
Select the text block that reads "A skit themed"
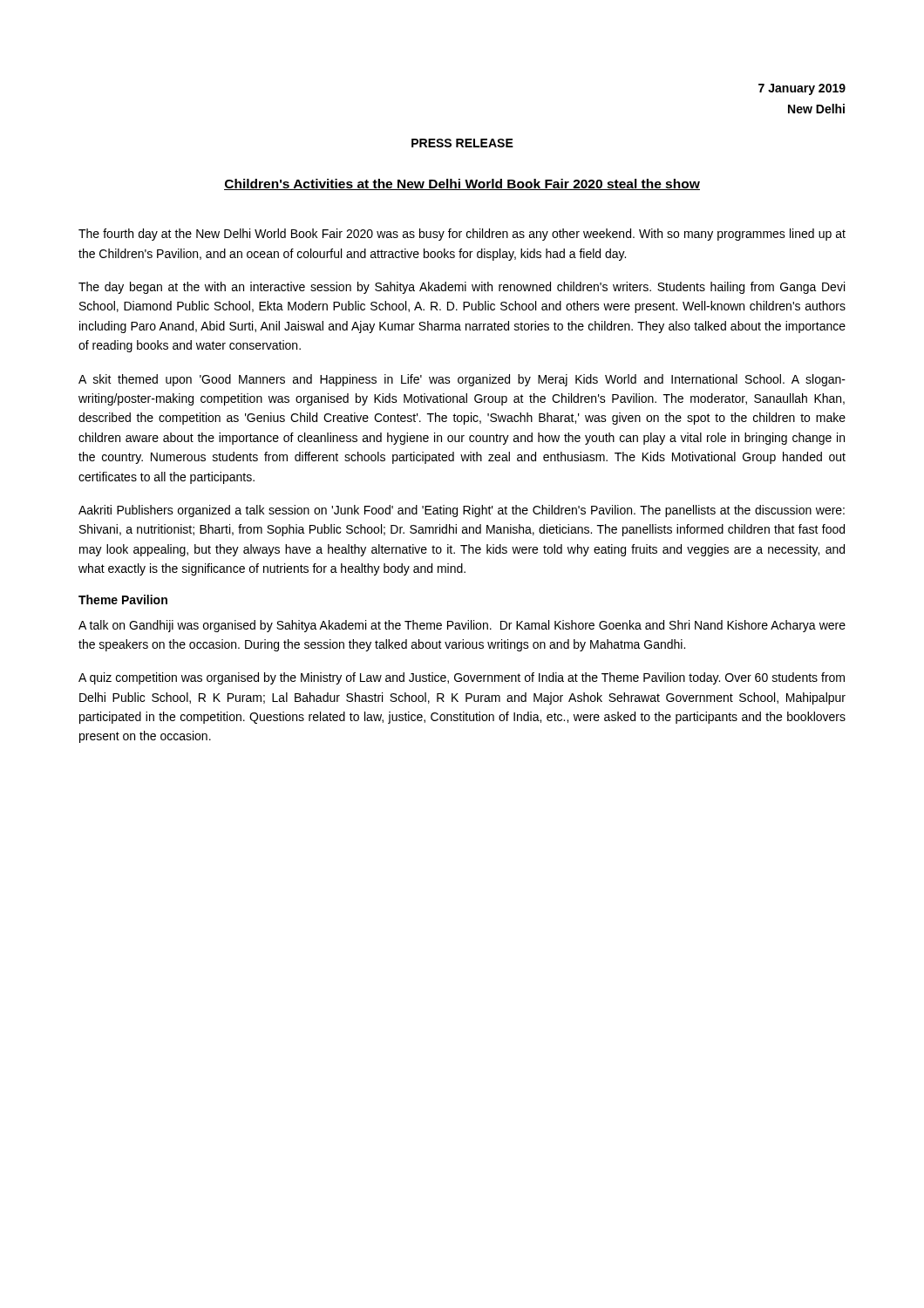point(462,428)
